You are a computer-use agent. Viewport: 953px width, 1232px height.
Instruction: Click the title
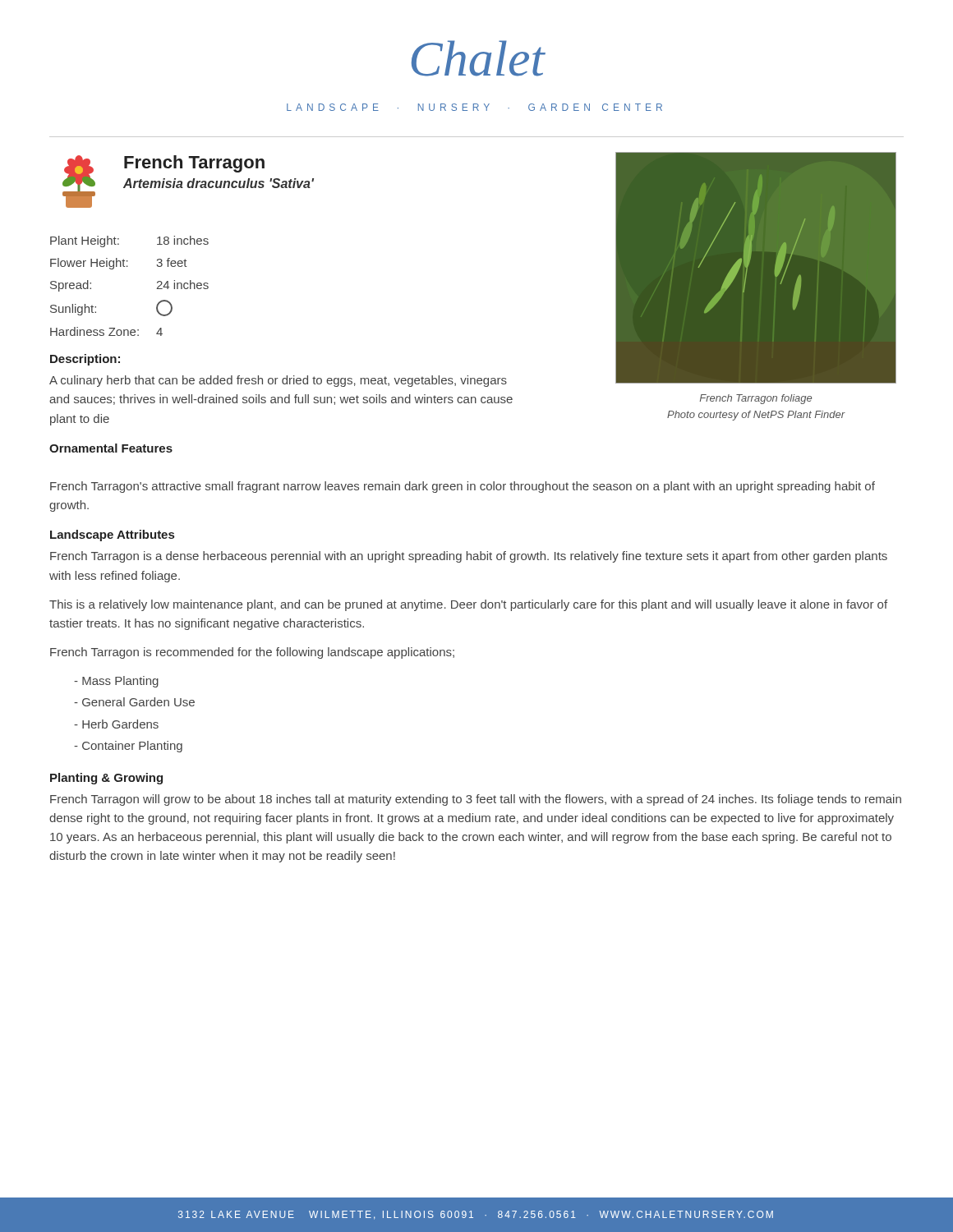click(181, 183)
